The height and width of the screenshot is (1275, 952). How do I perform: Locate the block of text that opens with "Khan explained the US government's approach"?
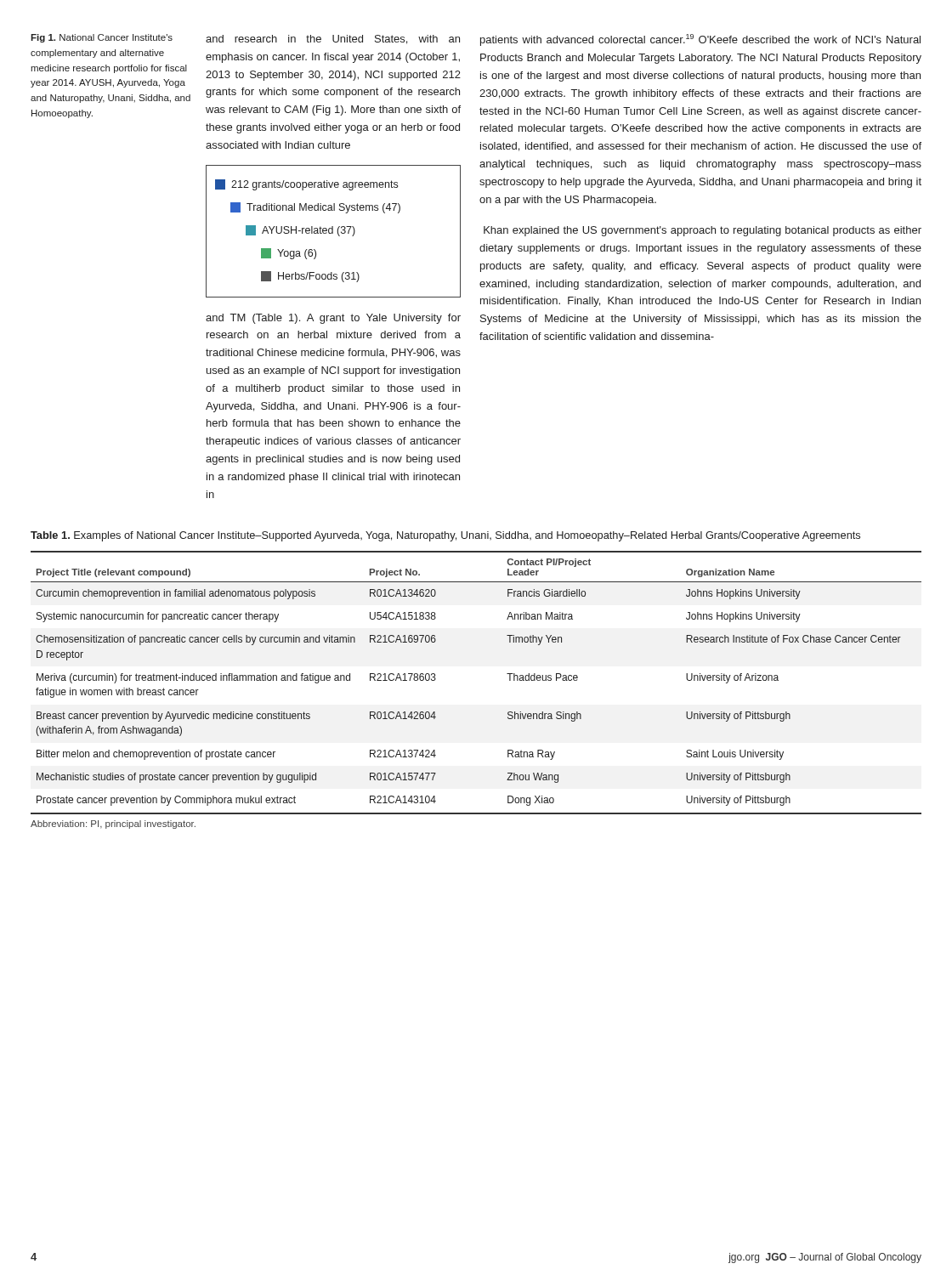(x=700, y=283)
